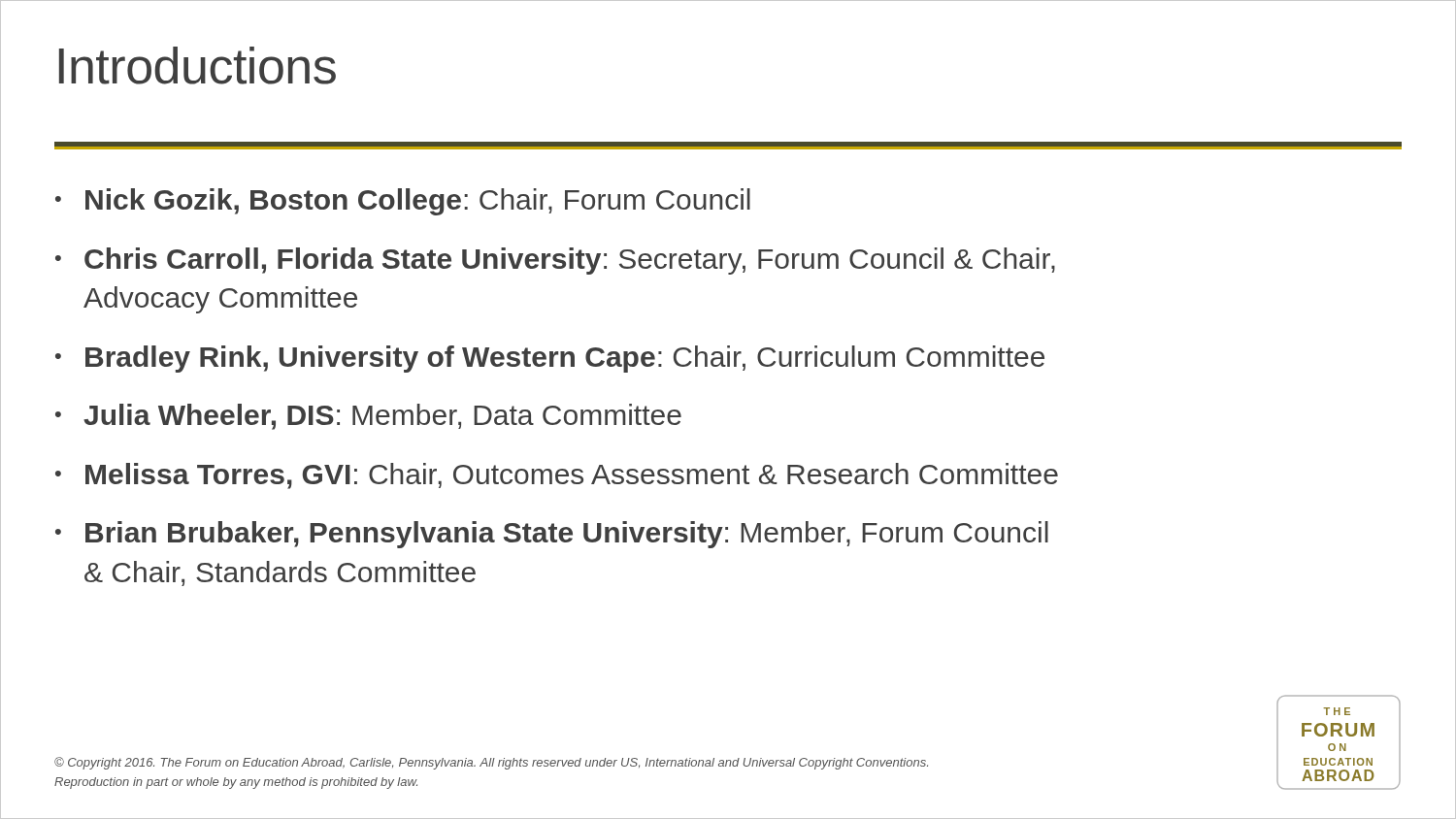
Task: Navigate to the text starting "• Chris Carroll, Florida State University:"
Action: 716,279
